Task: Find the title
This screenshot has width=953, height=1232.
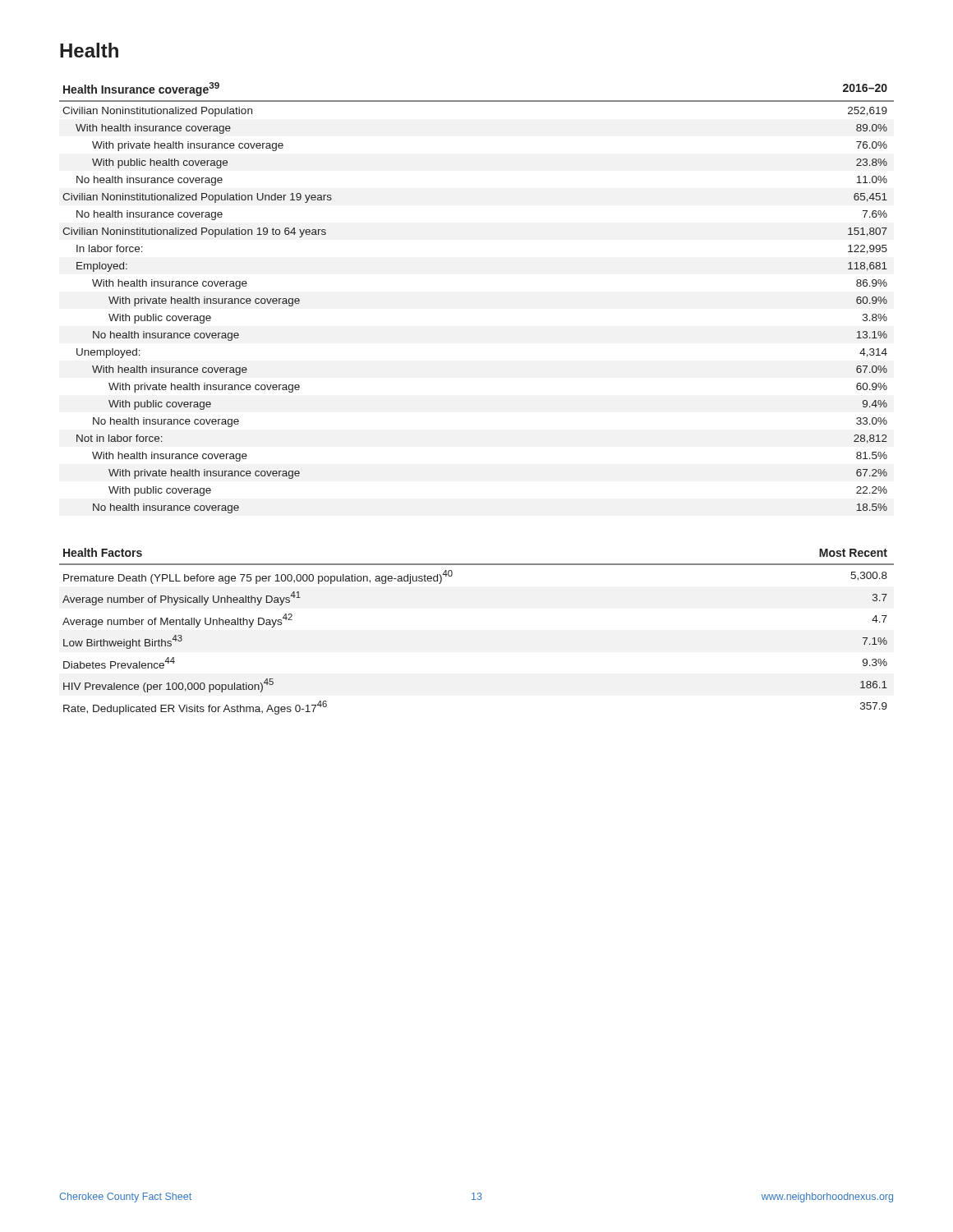Action: point(89,51)
